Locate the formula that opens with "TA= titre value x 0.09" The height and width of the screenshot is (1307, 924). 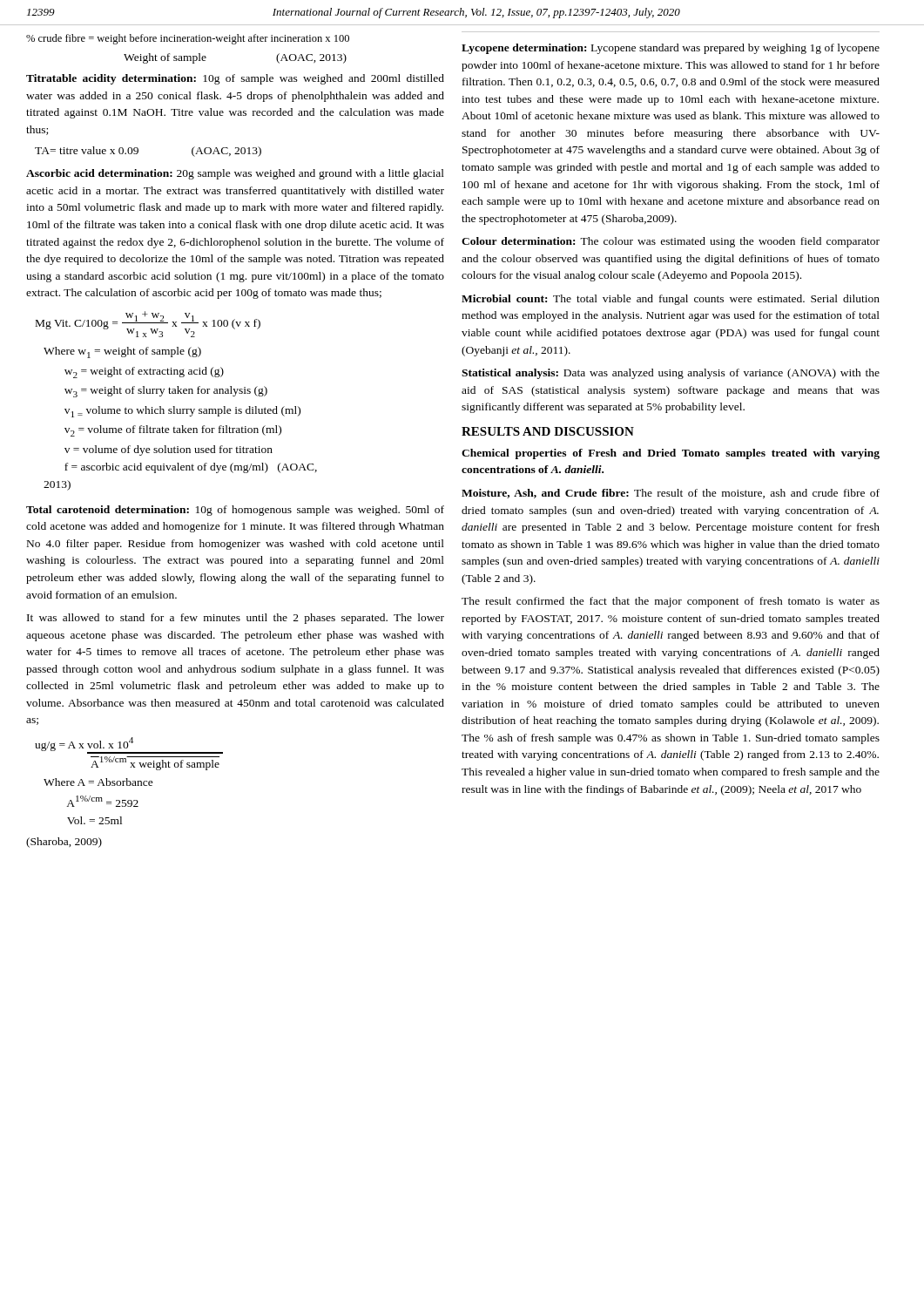240,151
